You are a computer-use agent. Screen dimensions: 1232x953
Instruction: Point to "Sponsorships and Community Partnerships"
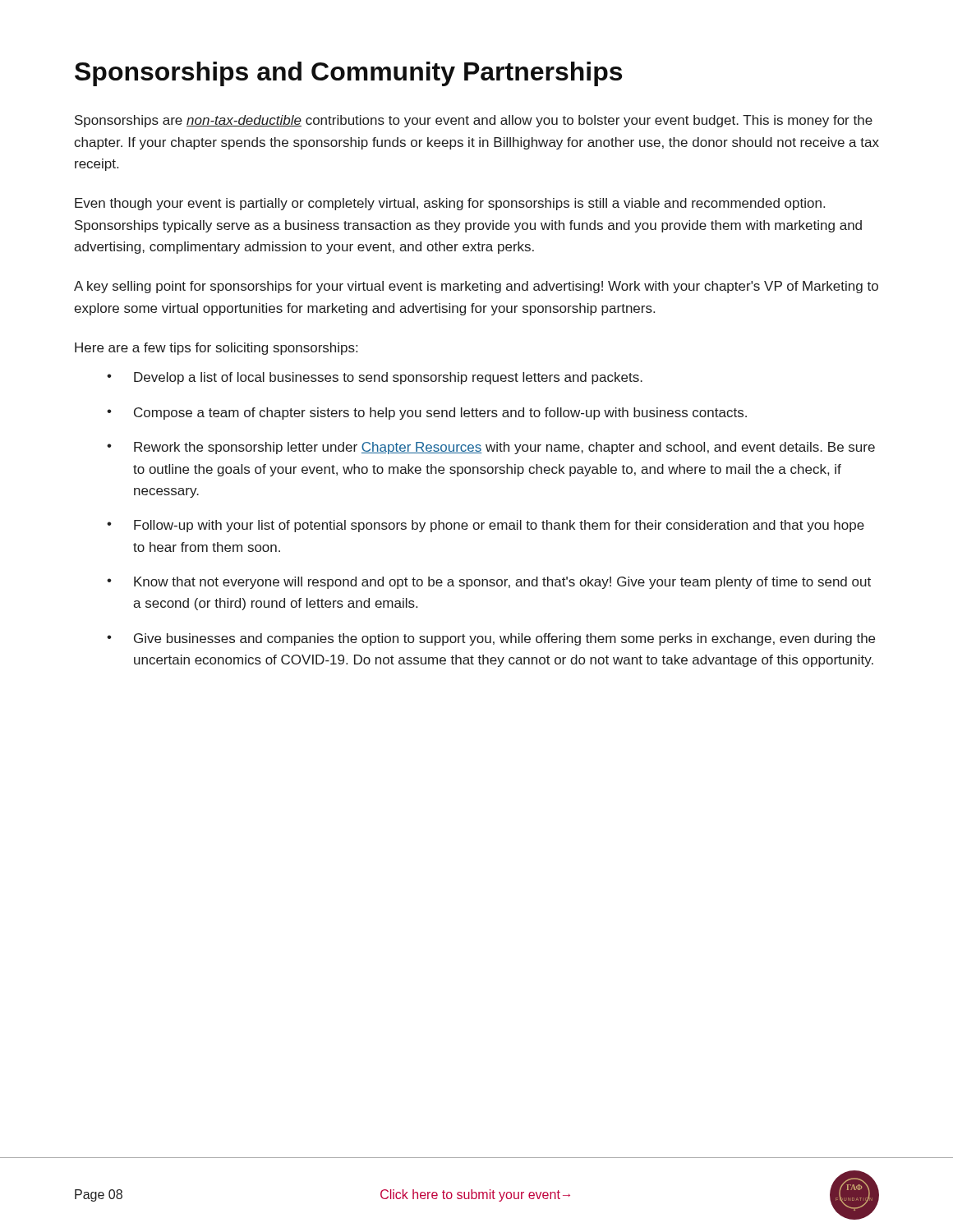pos(349,71)
